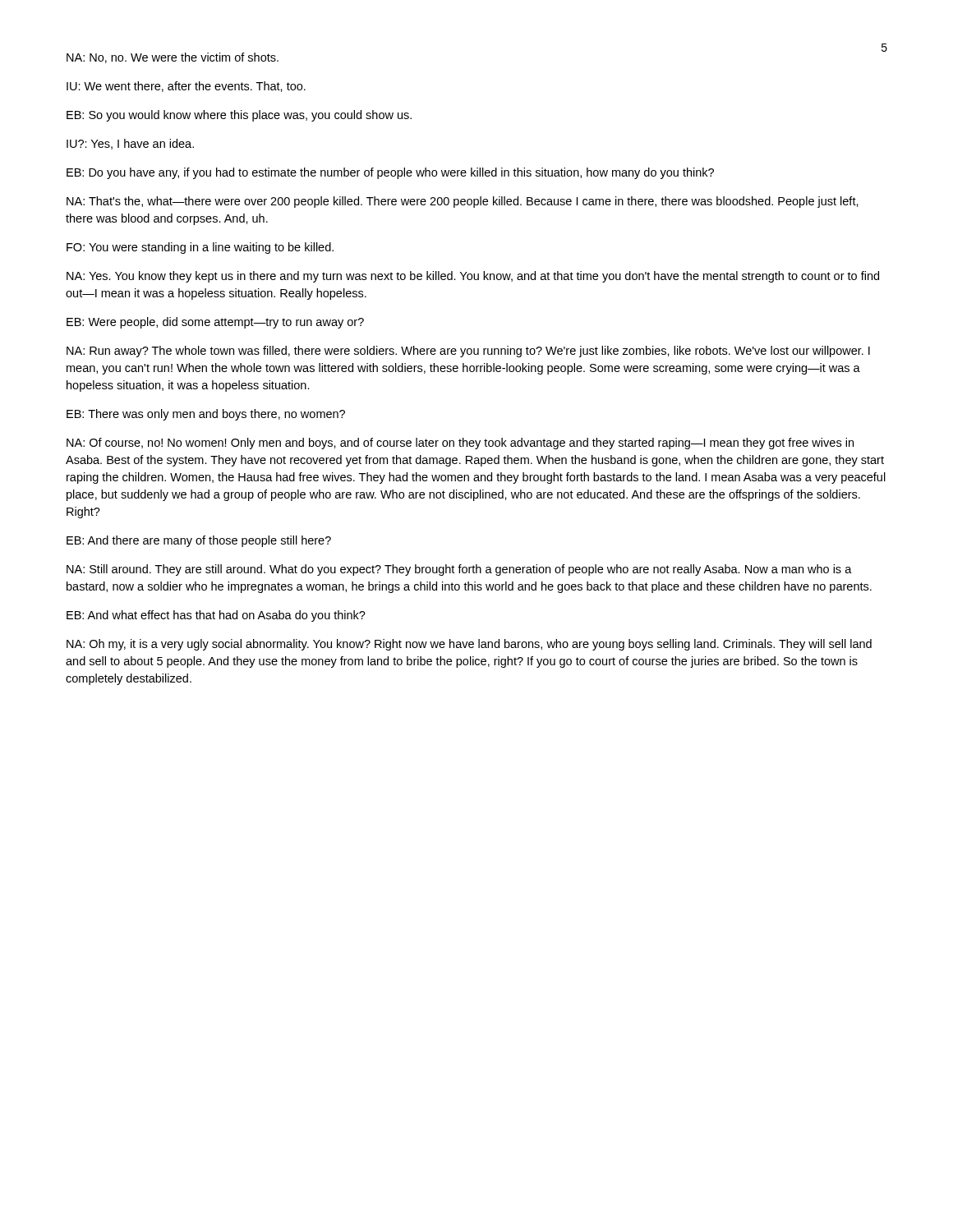This screenshot has width=953, height=1232.
Task: Navigate to the region starting "FO: You were standing in"
Action: [x=200, y=247]
